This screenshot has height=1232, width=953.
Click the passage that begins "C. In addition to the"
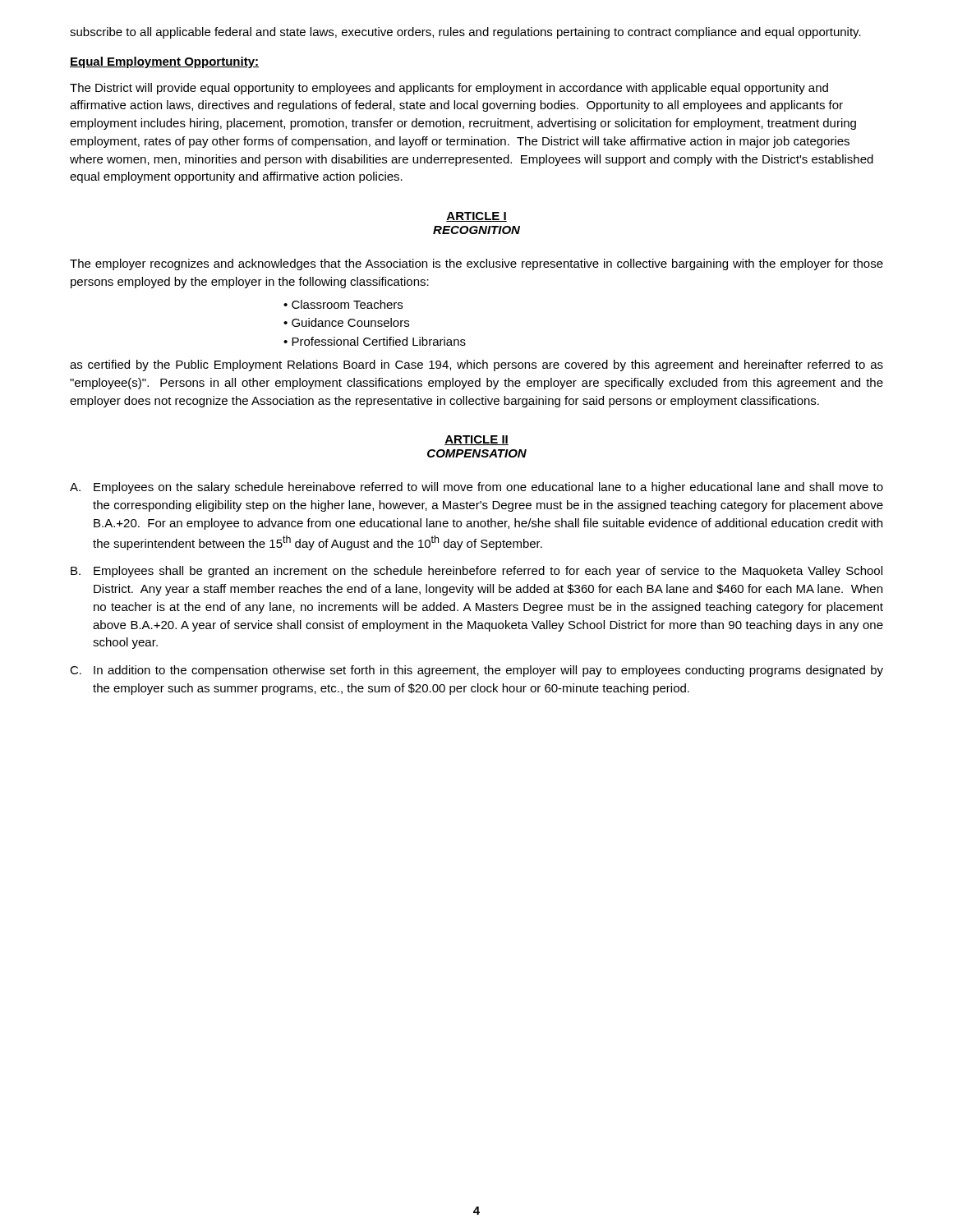click(476, 679)
